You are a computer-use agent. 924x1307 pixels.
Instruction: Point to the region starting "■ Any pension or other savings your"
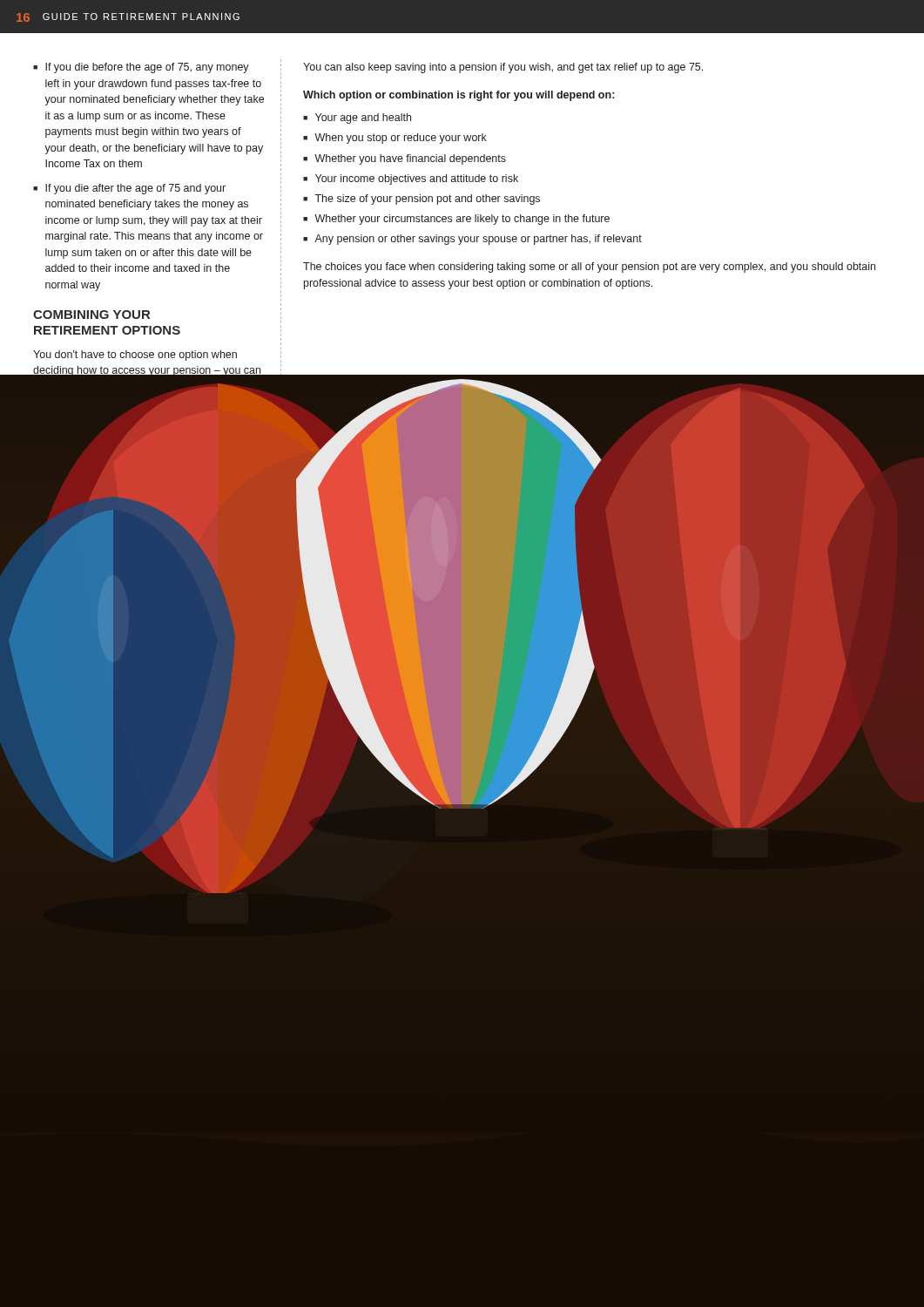coord(472,239)
